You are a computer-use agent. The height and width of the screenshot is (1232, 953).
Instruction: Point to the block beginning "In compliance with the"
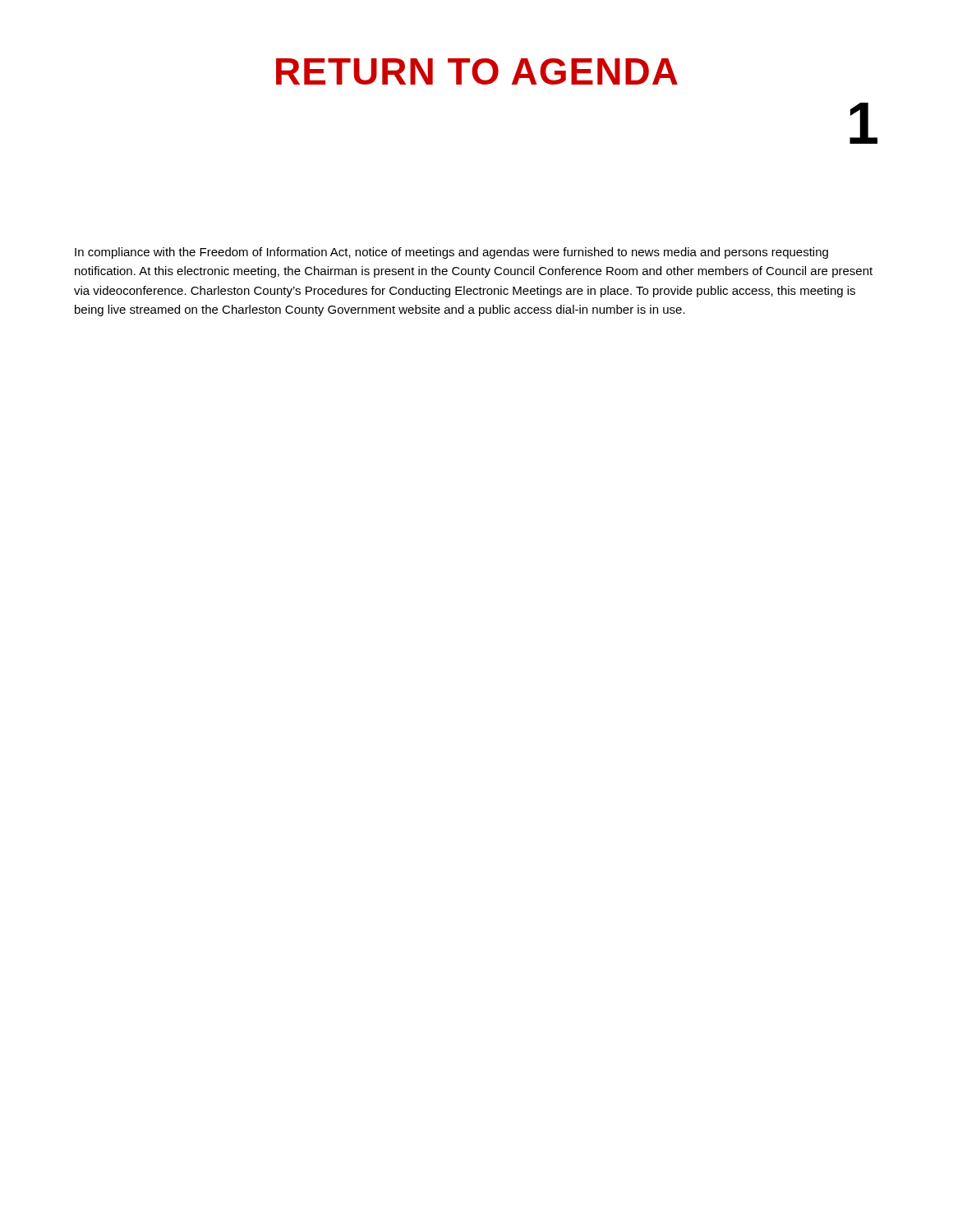pos(473,280)
